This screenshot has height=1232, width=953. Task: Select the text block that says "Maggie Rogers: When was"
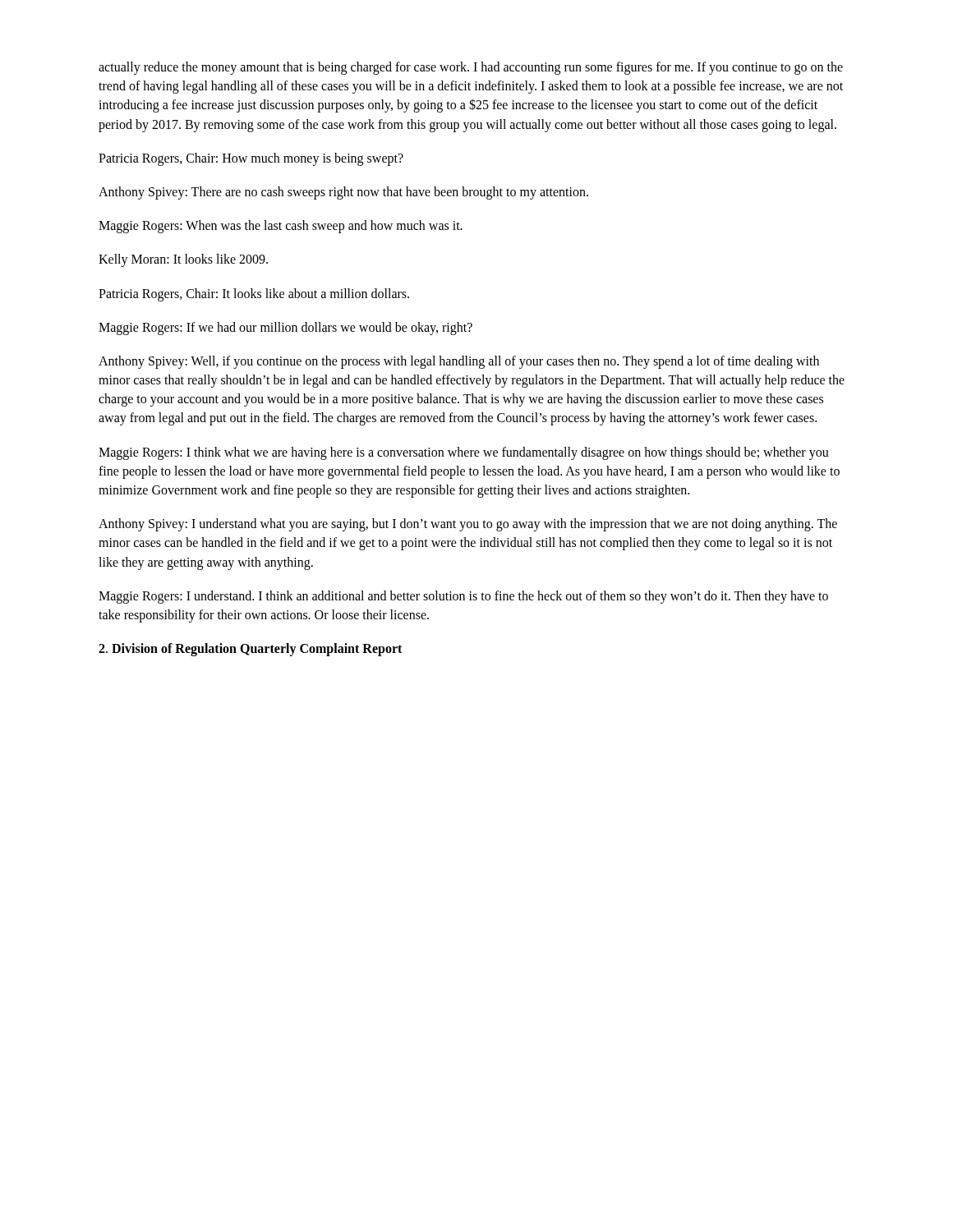click(281, 226)
